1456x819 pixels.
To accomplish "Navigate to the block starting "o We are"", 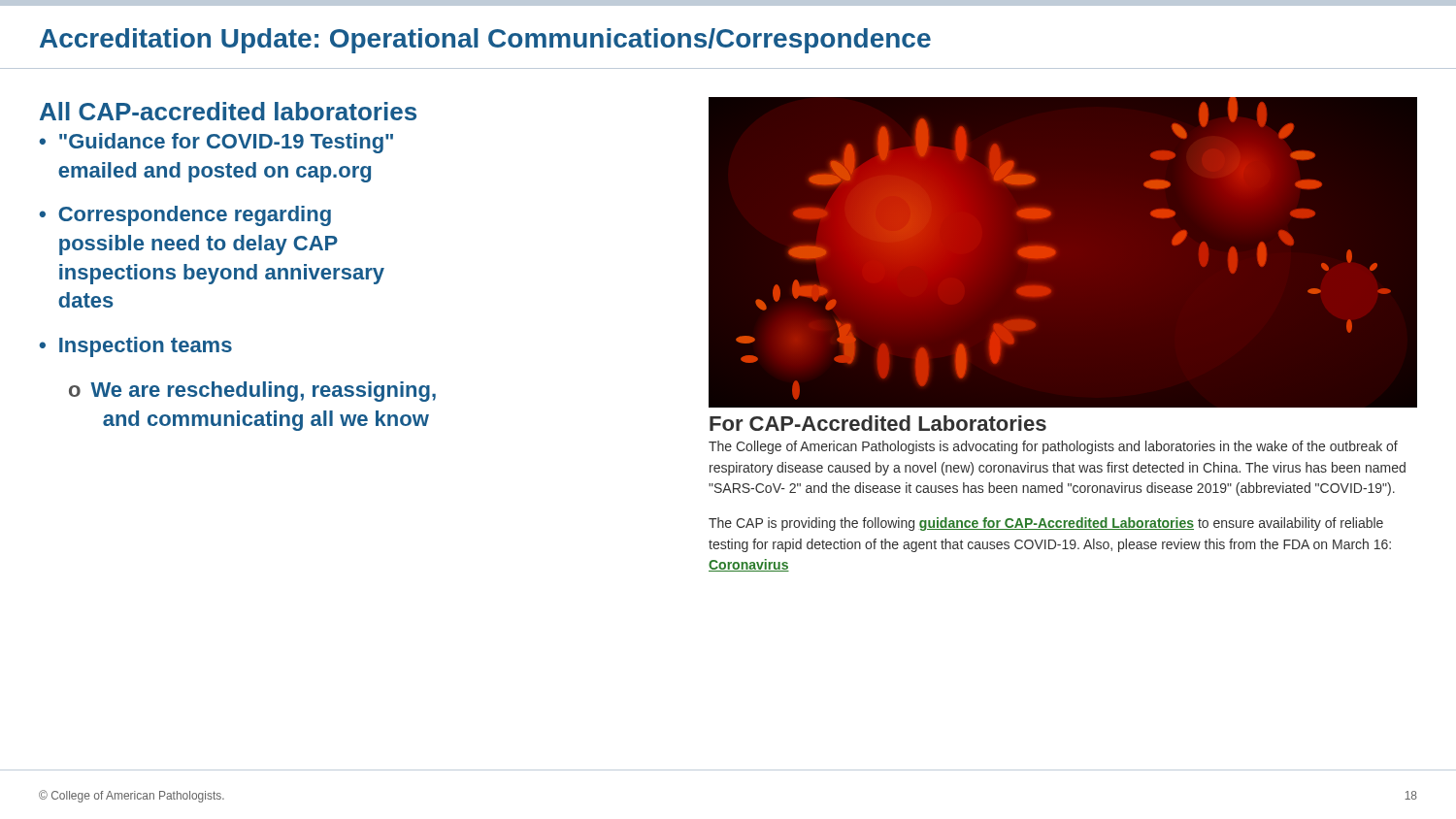I will point(252,404).
